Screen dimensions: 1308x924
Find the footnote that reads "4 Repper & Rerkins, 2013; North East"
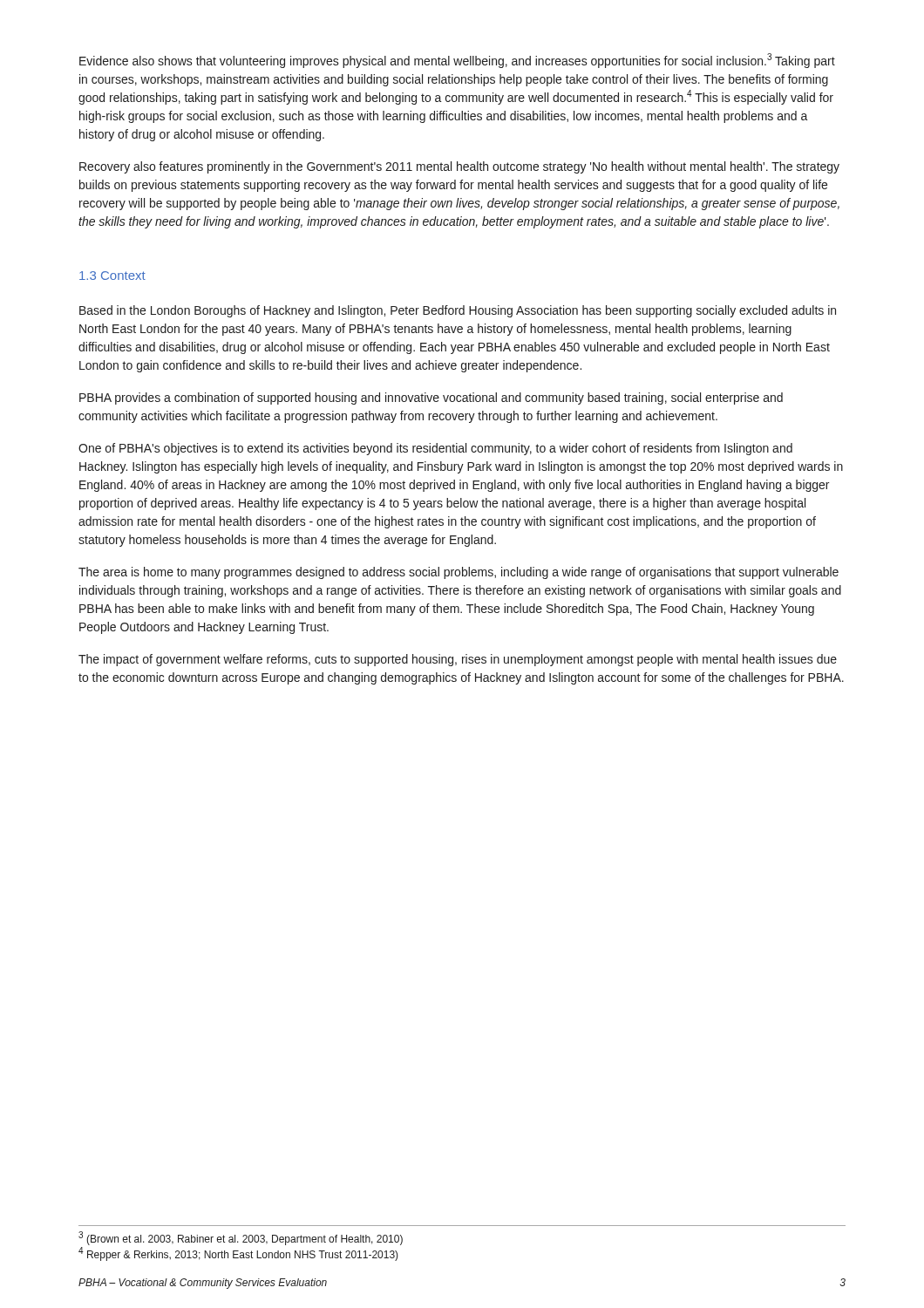238,1254
